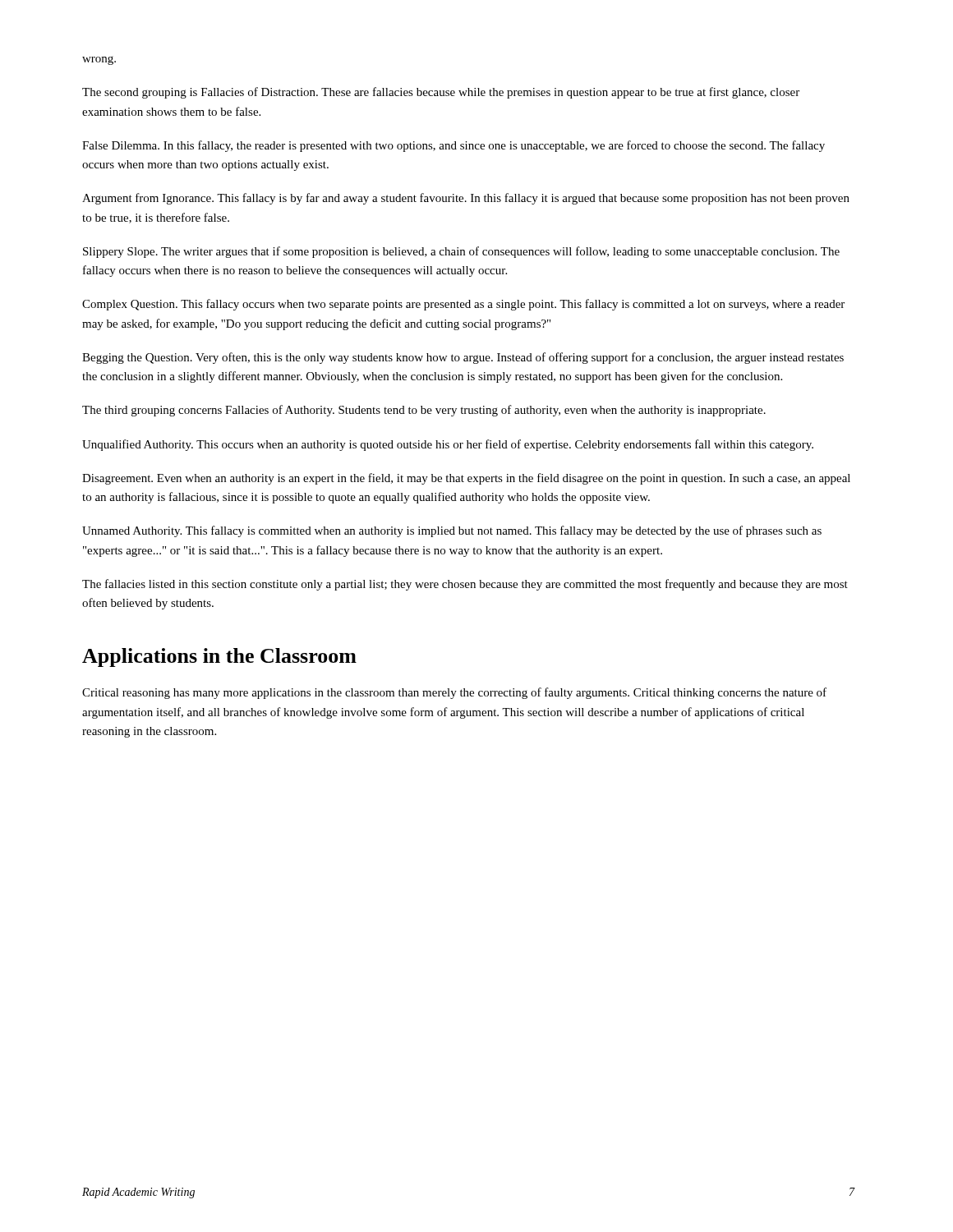Select the text block that reads "The fallacies listed in this section"
The width and height of the screenshot is (953, 1232).
coord(465,593)
